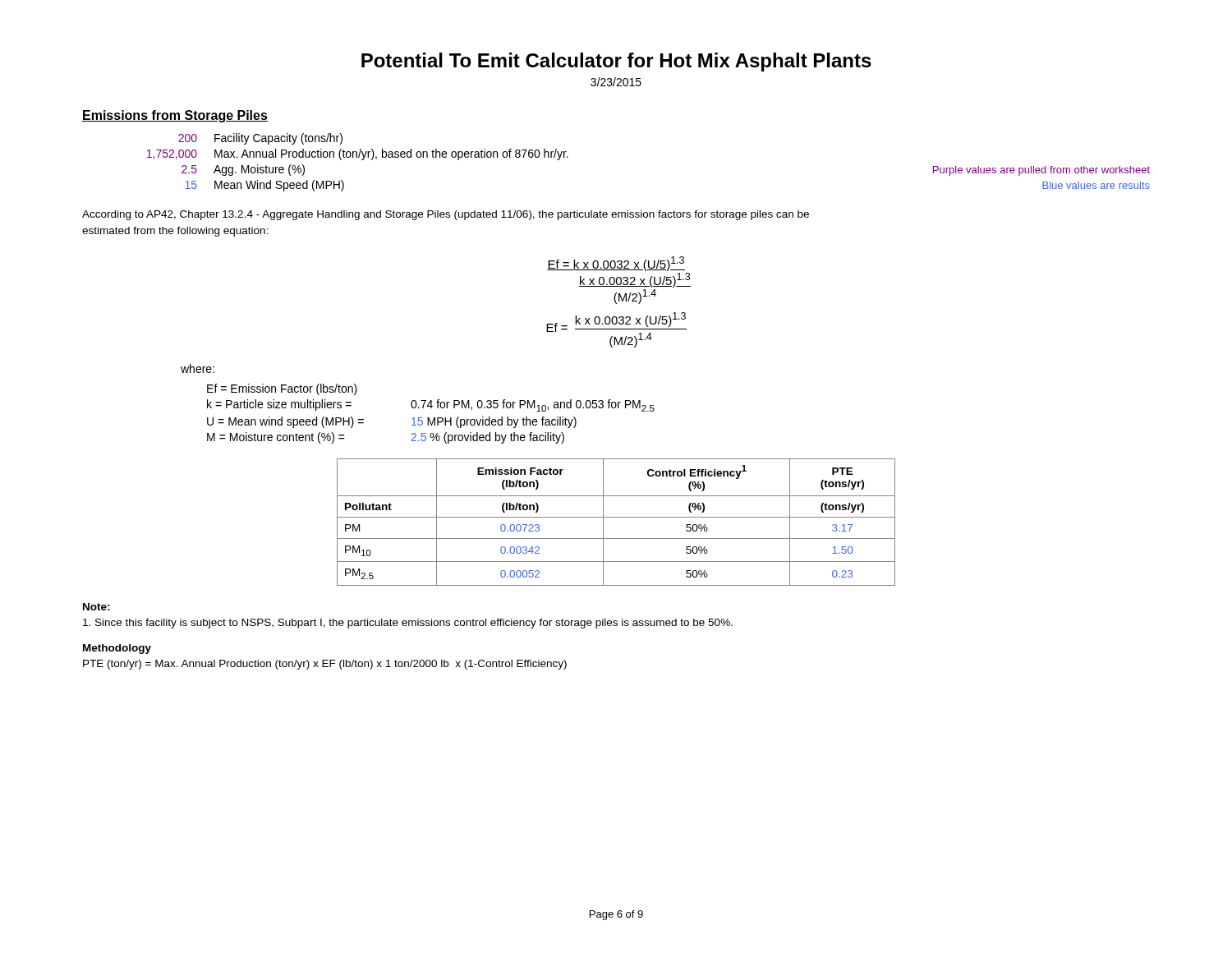Click on the element starting "2.5 Agg. Moisture (%) Purple"
The image size is (1232, 953).
(x=257, y=170)
